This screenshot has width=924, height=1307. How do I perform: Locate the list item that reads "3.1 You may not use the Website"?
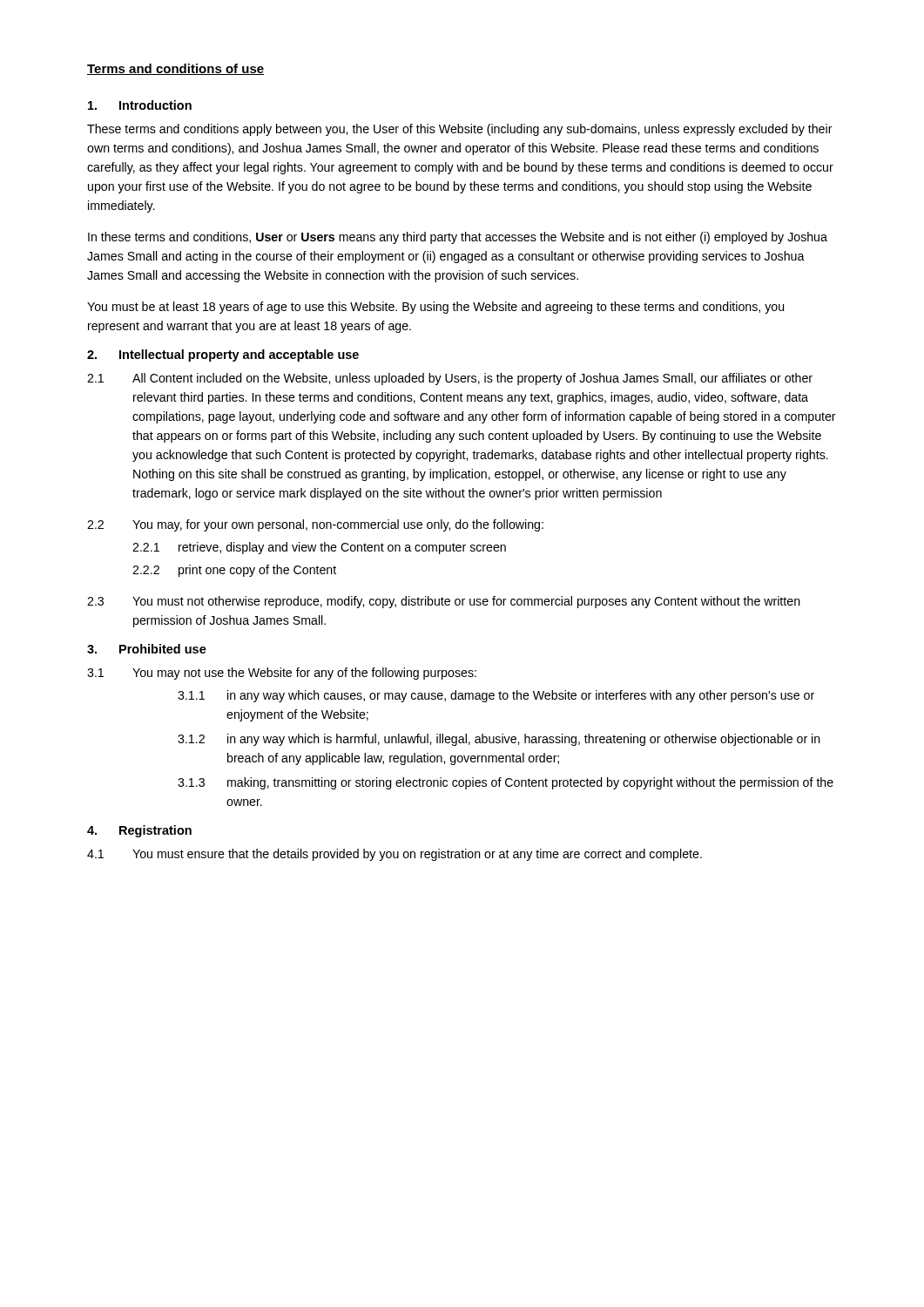(x=282, y=673)
